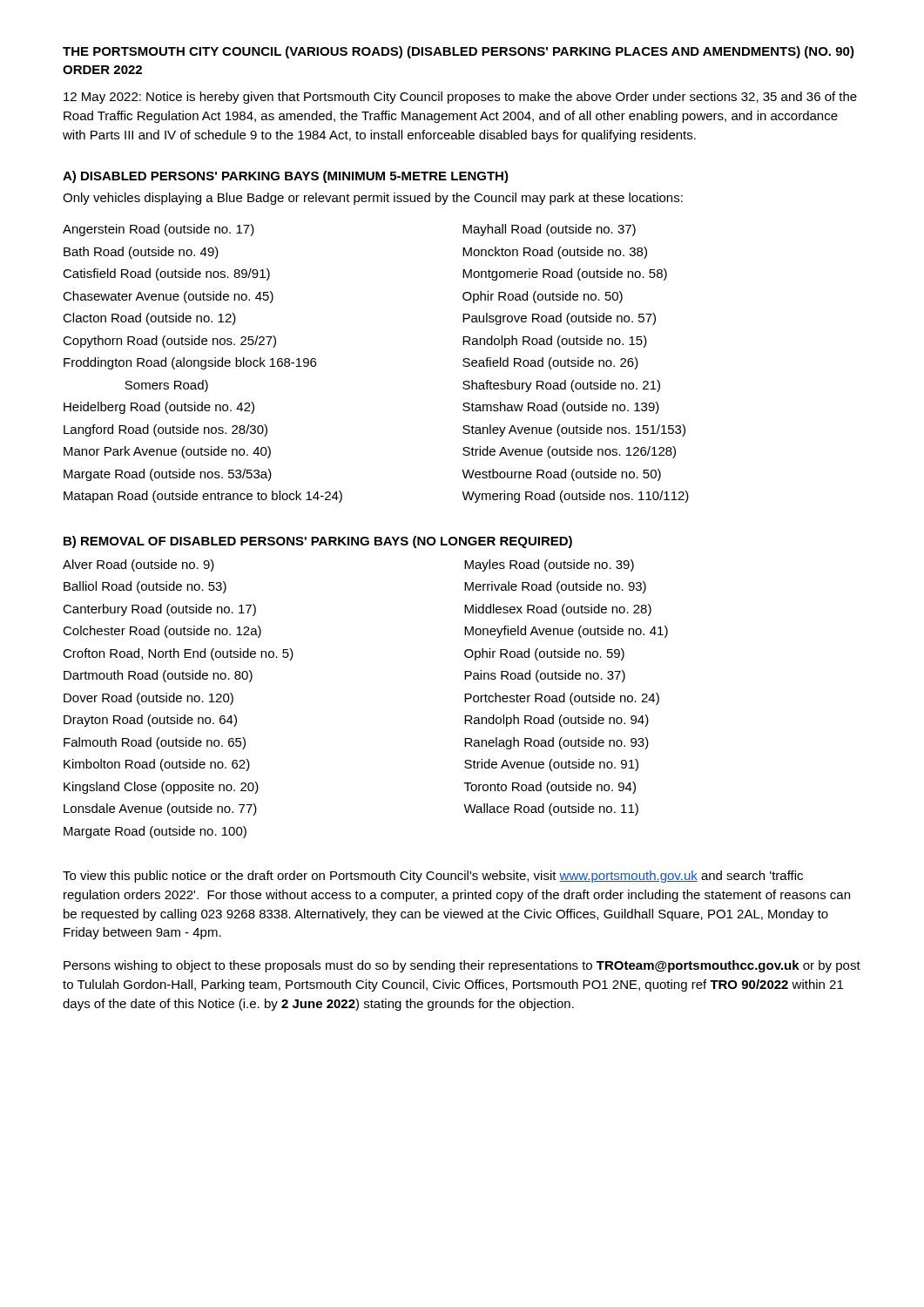Click where it says "Clacton Road (outside no. 12)"
This screenshot has width=924, height=1307.
150,318
